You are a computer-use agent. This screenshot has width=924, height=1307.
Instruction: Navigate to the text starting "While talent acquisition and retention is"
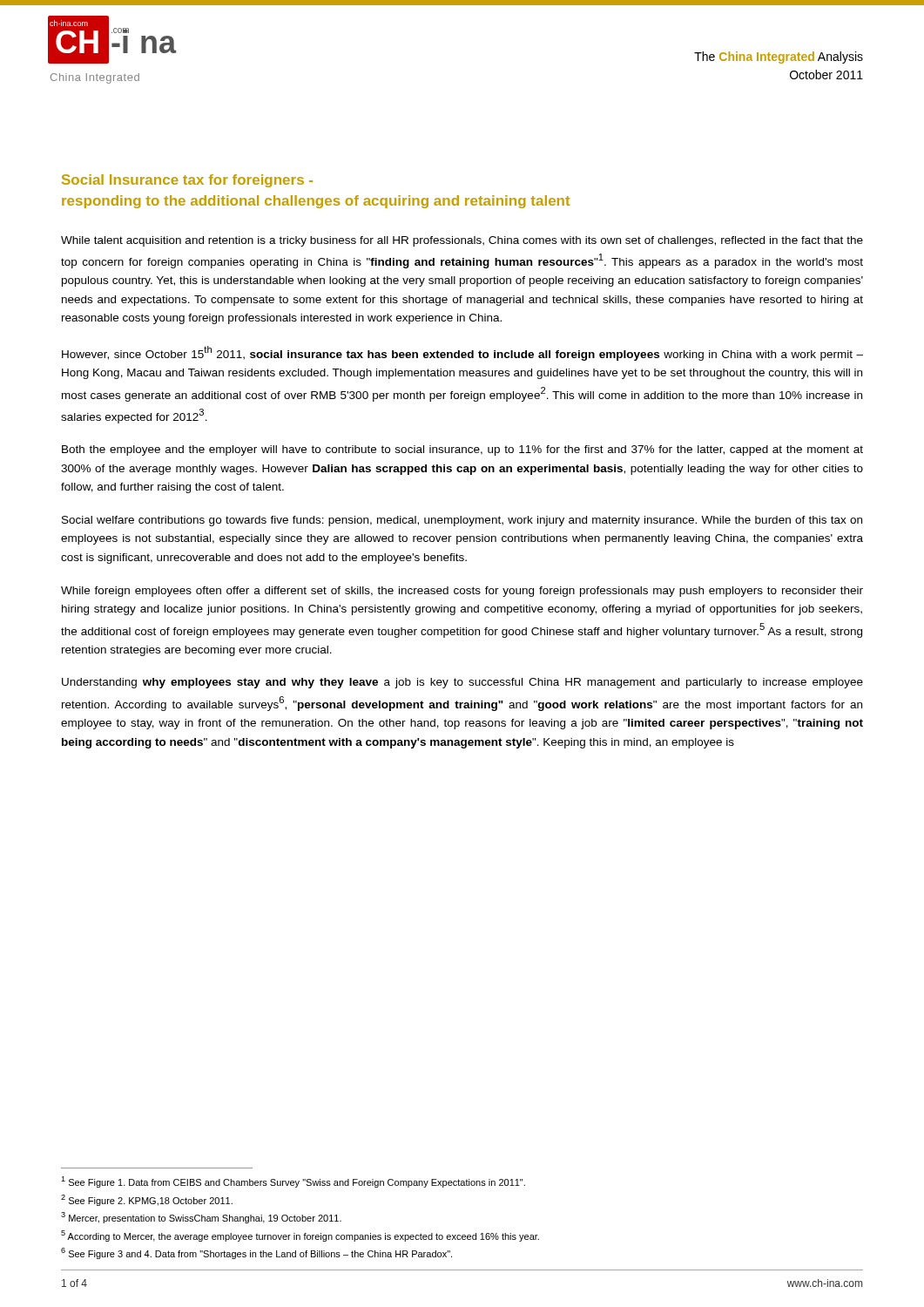(x=462, y=279)
